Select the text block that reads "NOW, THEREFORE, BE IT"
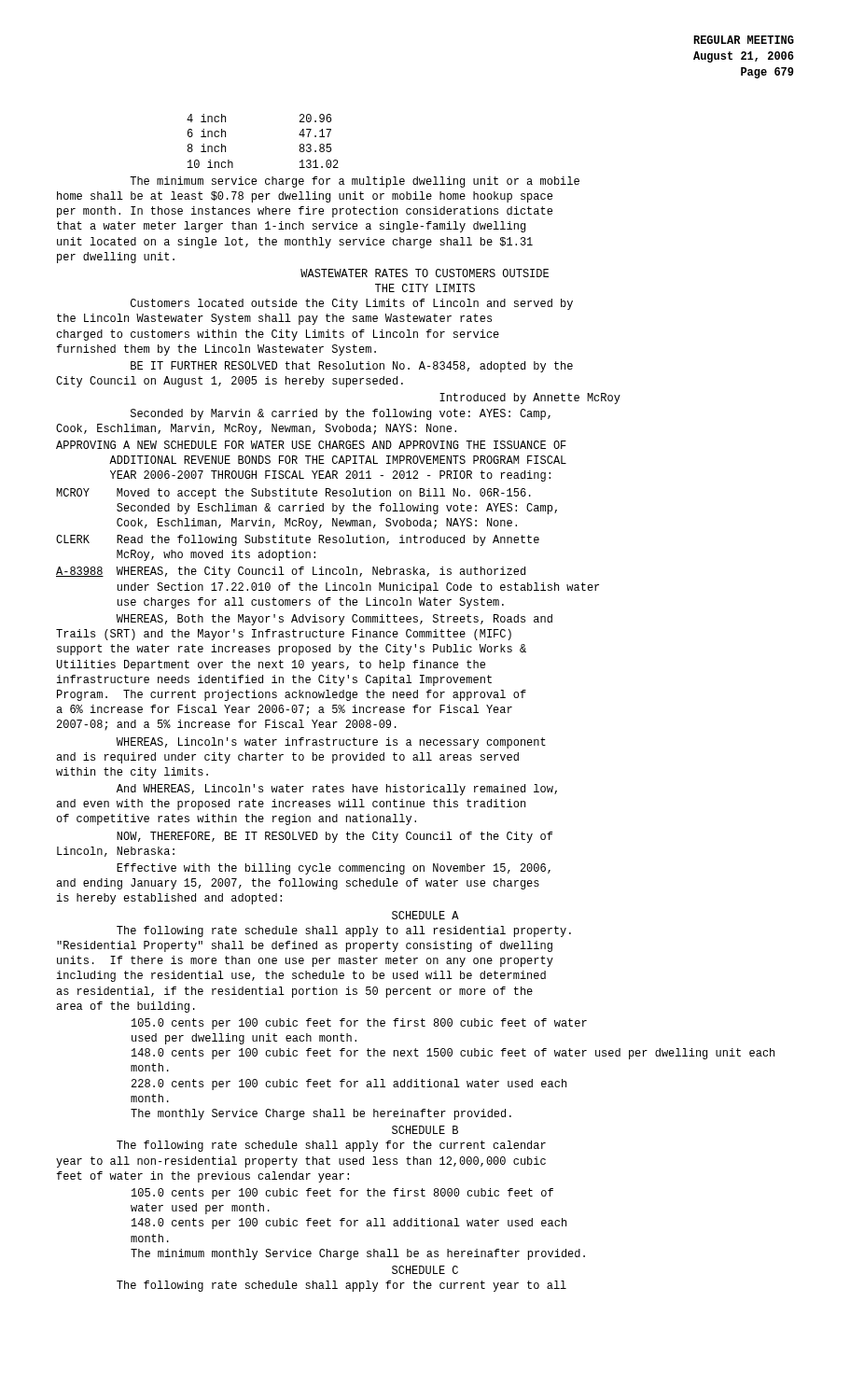850x1400 pixels. click(x=305, y=844)
